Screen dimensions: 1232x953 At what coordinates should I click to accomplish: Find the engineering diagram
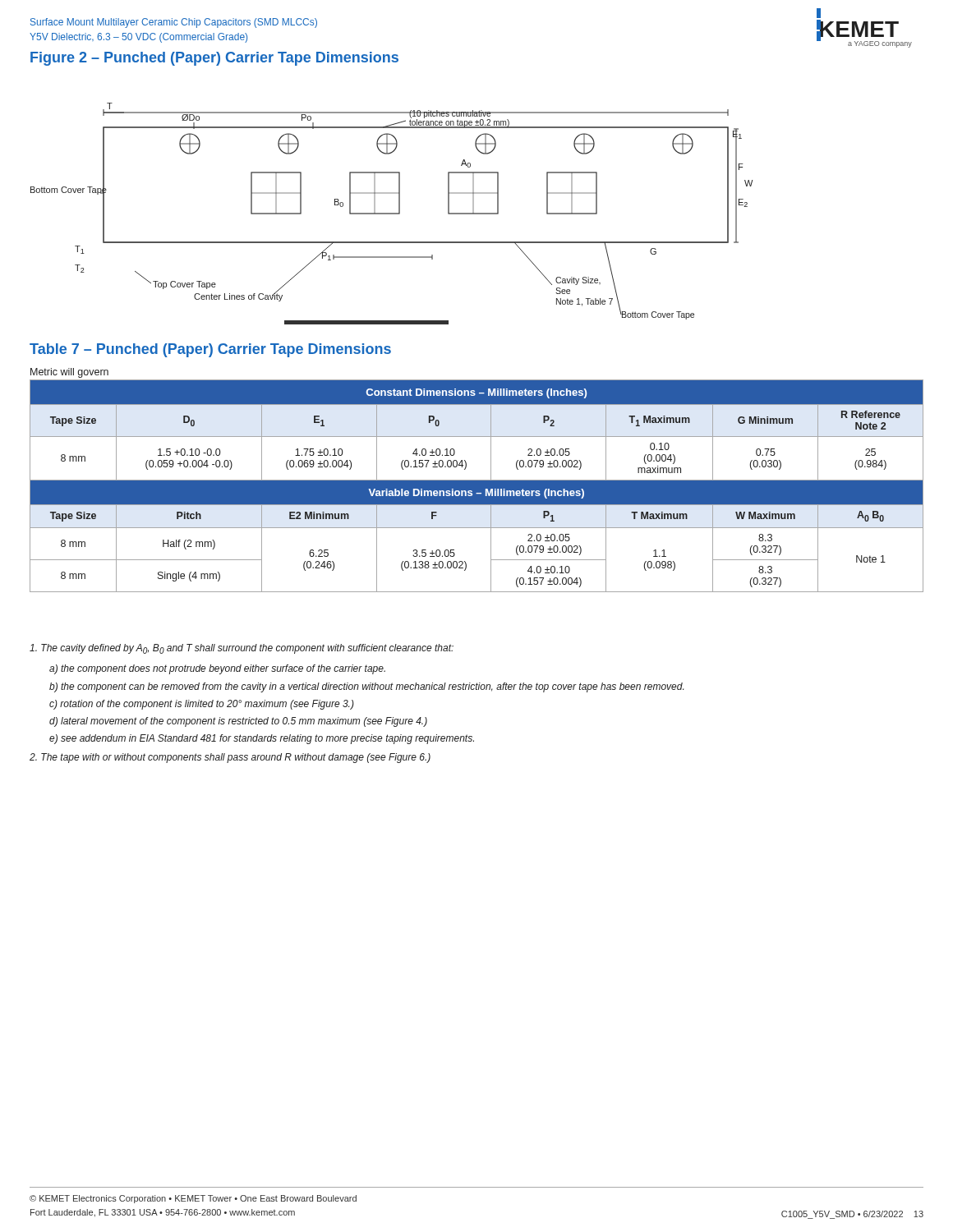coord(476,201)
